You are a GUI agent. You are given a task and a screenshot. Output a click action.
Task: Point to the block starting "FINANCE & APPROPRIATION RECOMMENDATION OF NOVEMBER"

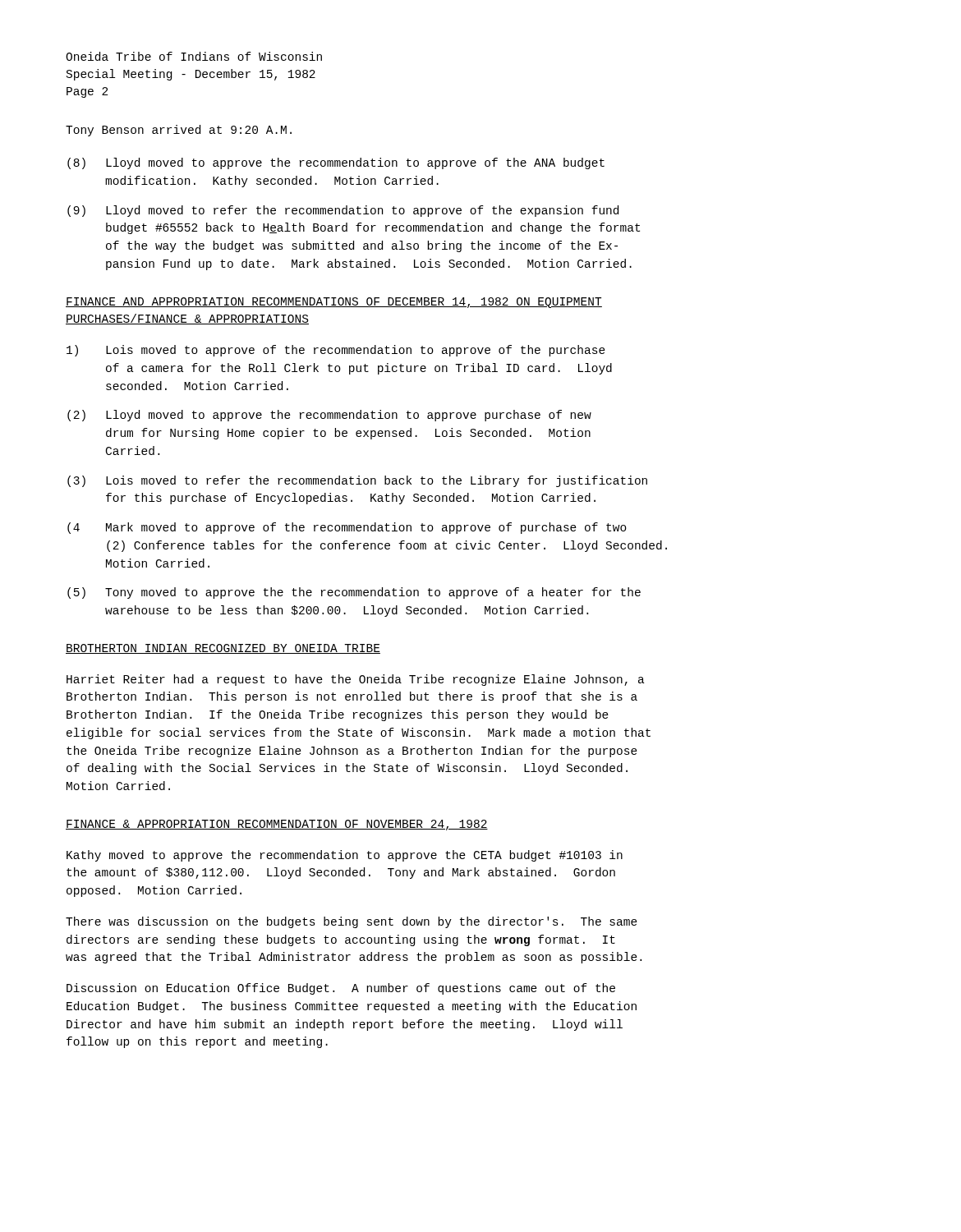tap(277, 824)
